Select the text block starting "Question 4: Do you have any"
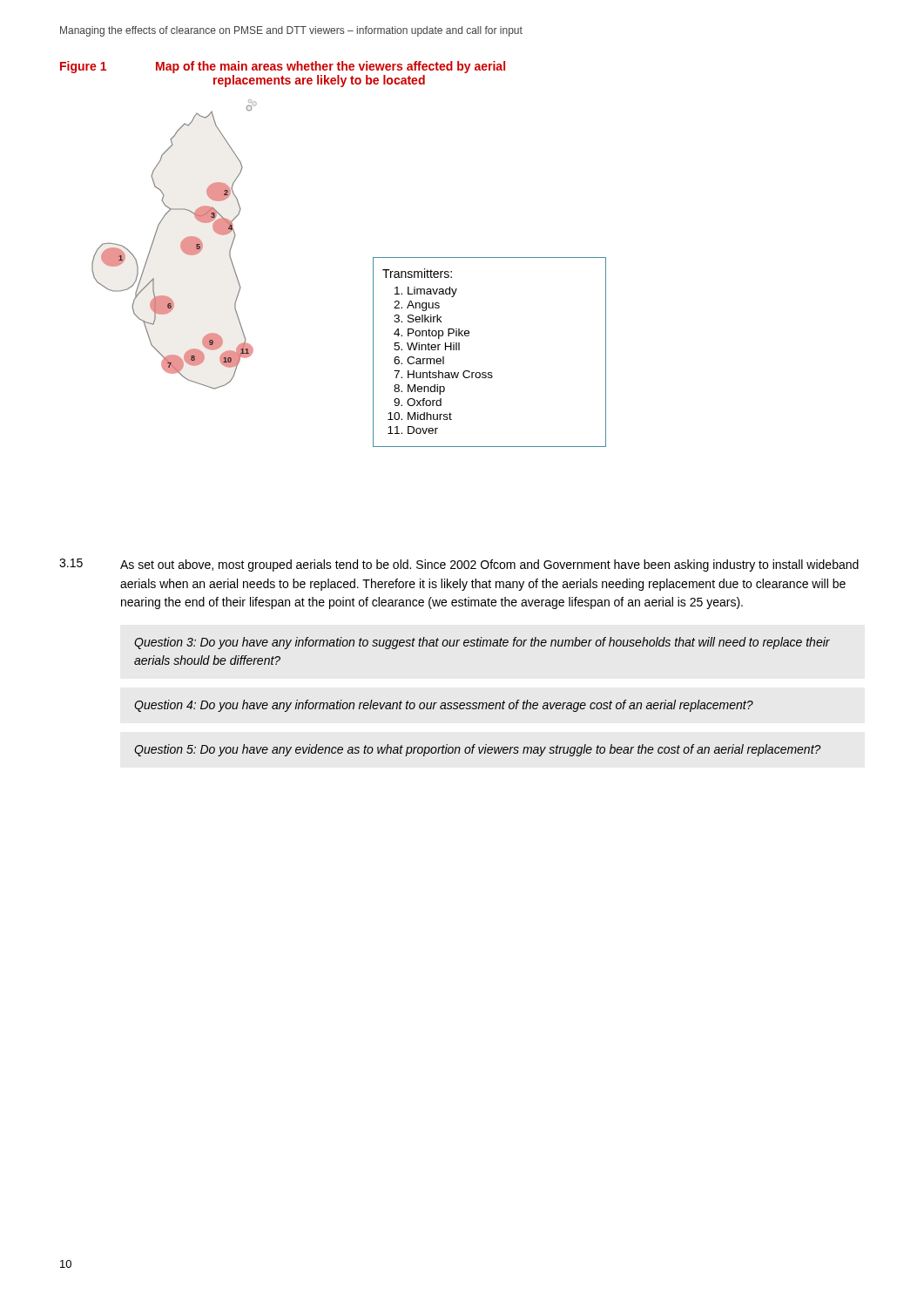The width and height of the screenshot is (924, 1307). [x=443, y=705]
